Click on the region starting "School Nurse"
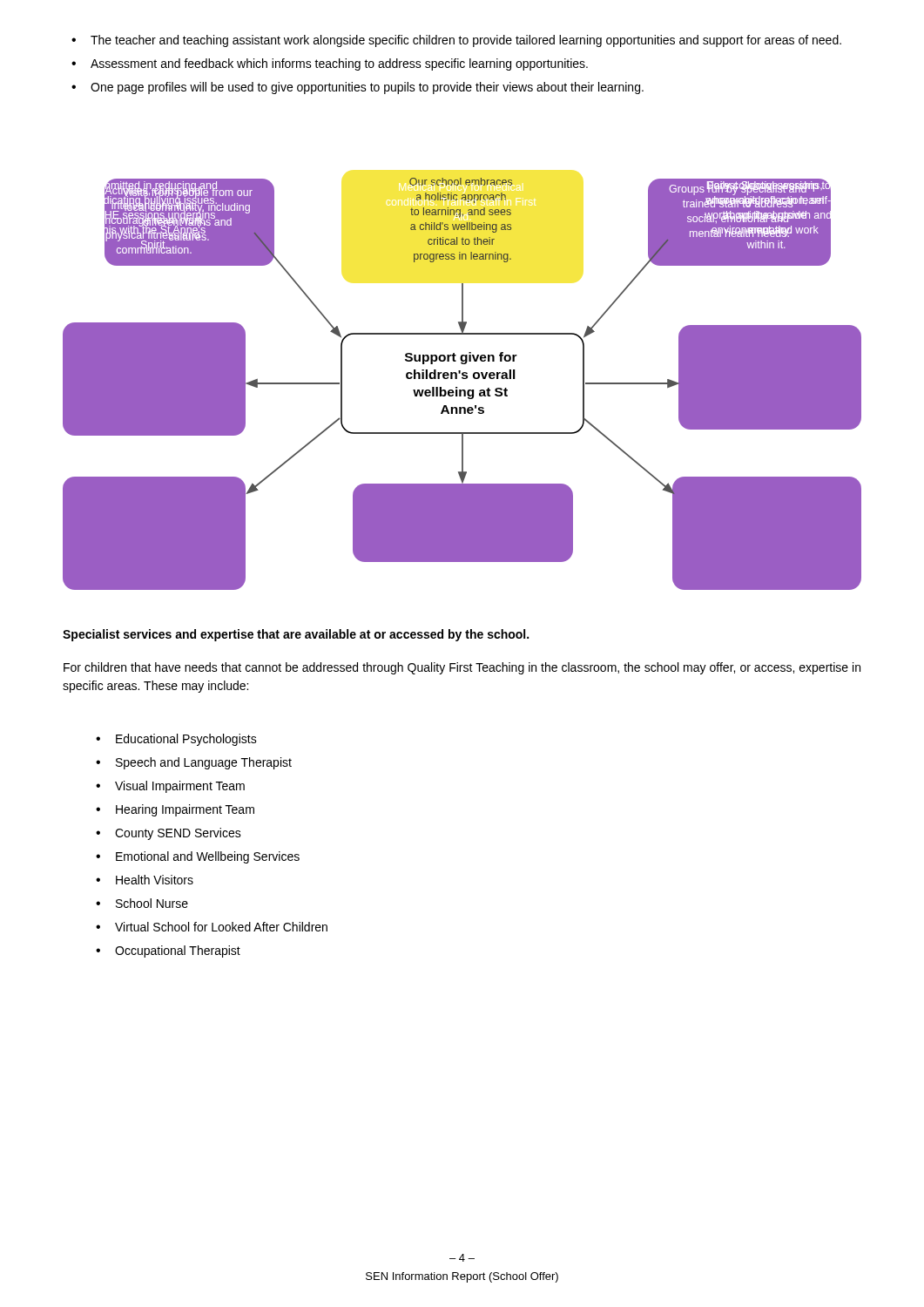 click(x=142, y=903)
